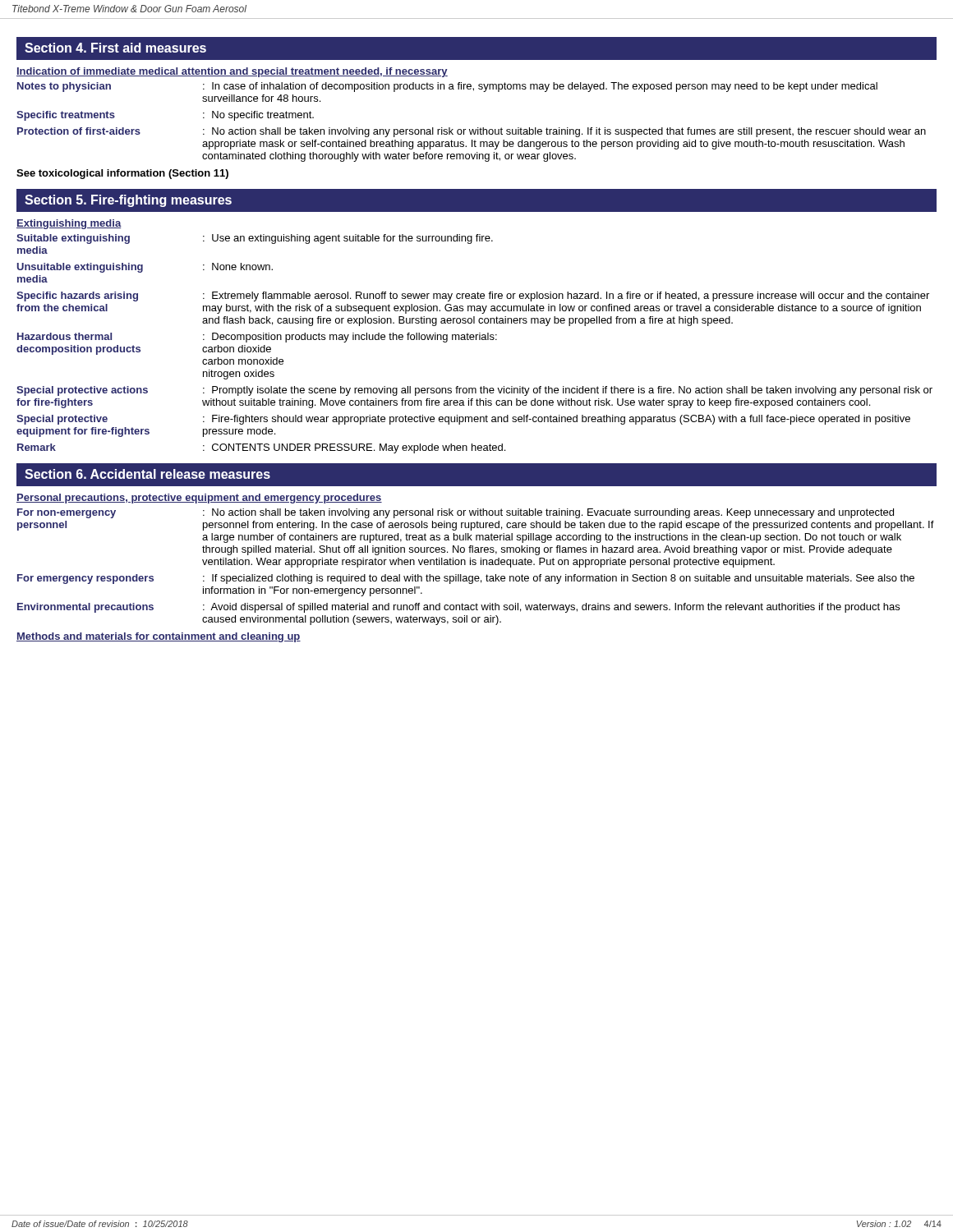The width and height of the screenshot is (953, 1232).
Task: Navigate to the region starting "Section 5. Fire-fighting measures"
Action: pyautogui.click(x=128, y=200)
